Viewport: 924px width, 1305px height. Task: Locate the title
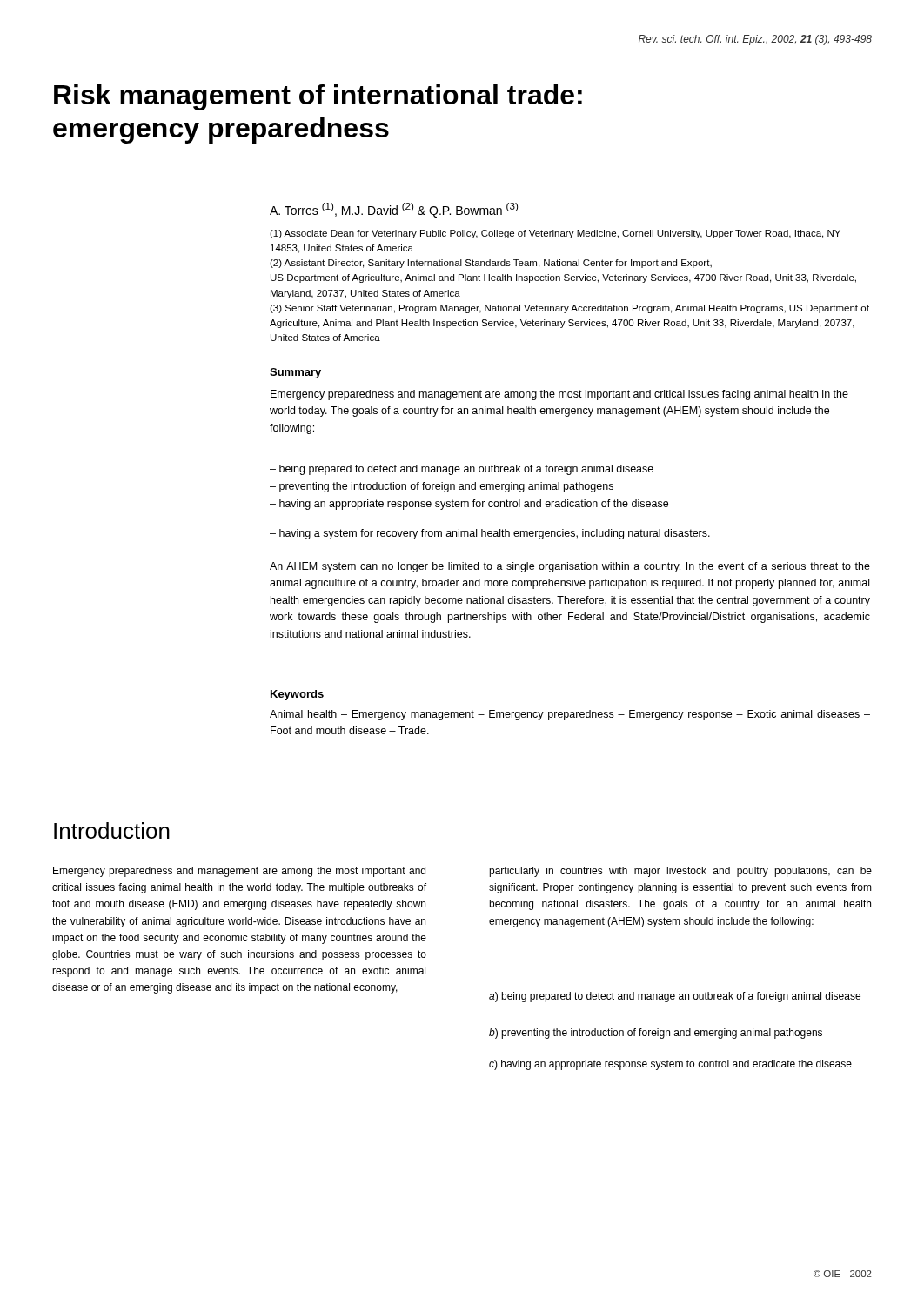pos(348,112)
